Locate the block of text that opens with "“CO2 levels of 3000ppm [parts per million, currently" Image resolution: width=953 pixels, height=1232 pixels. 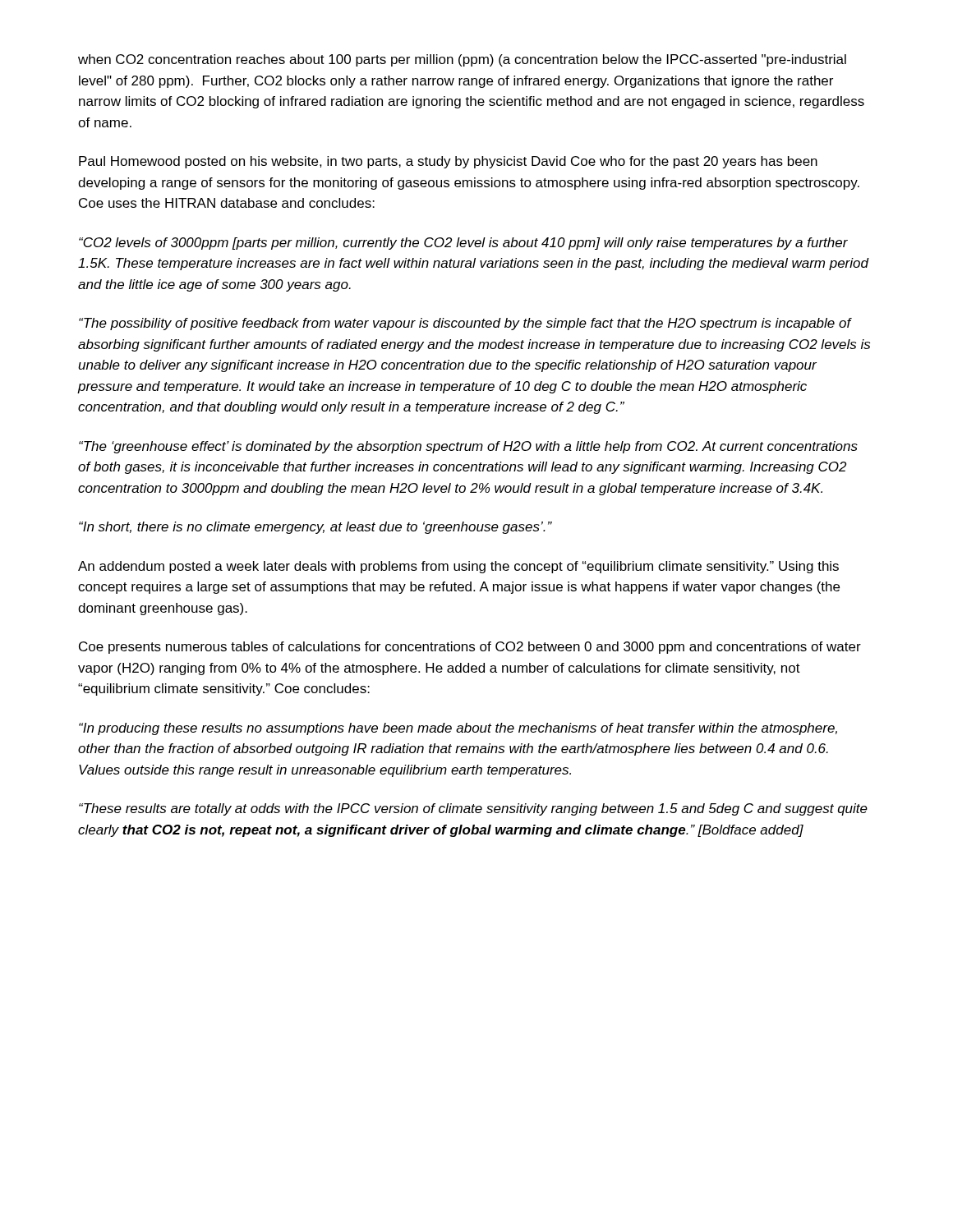(x=473, y=263)
